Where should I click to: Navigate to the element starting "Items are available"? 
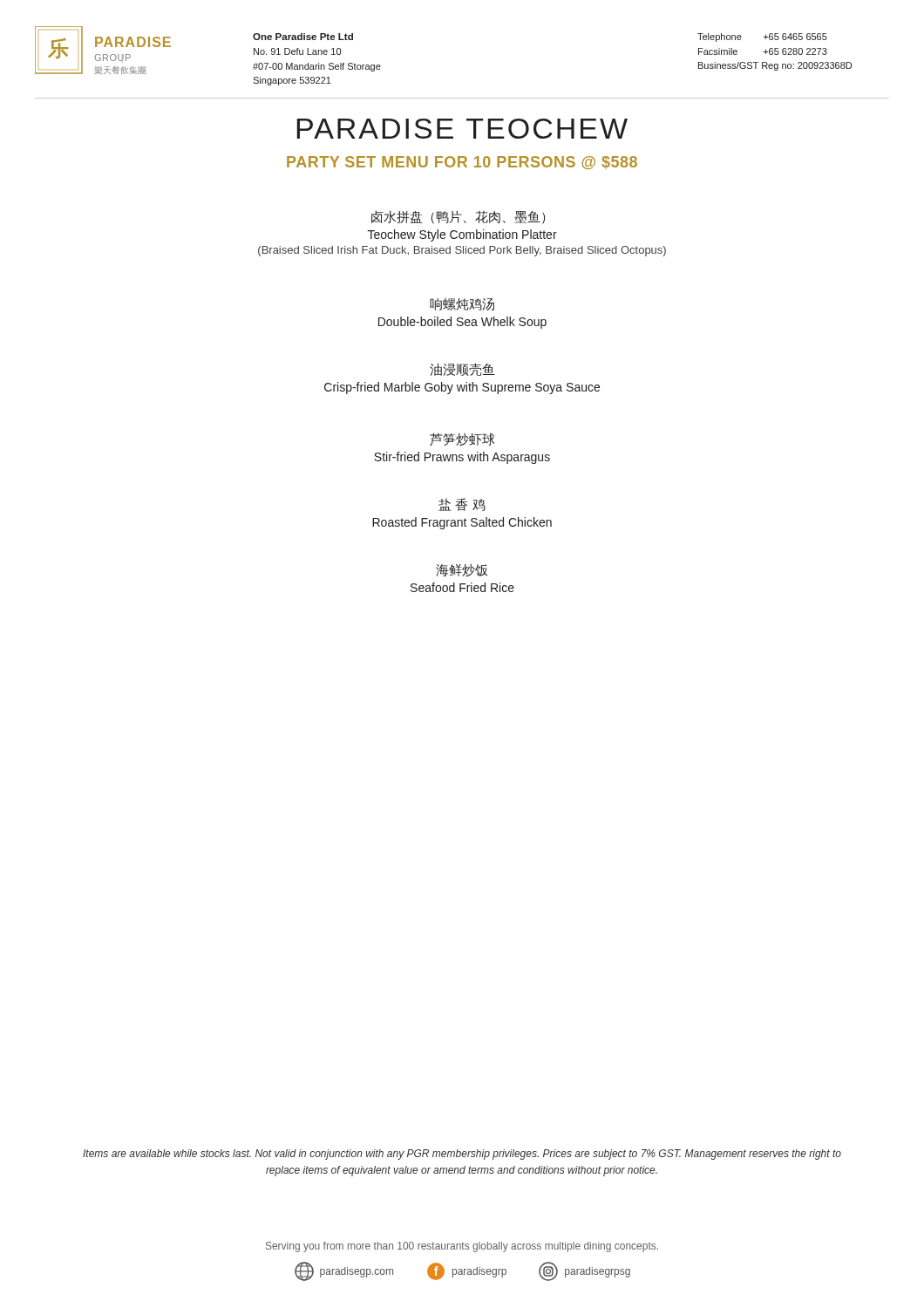tap(462, 1162)
